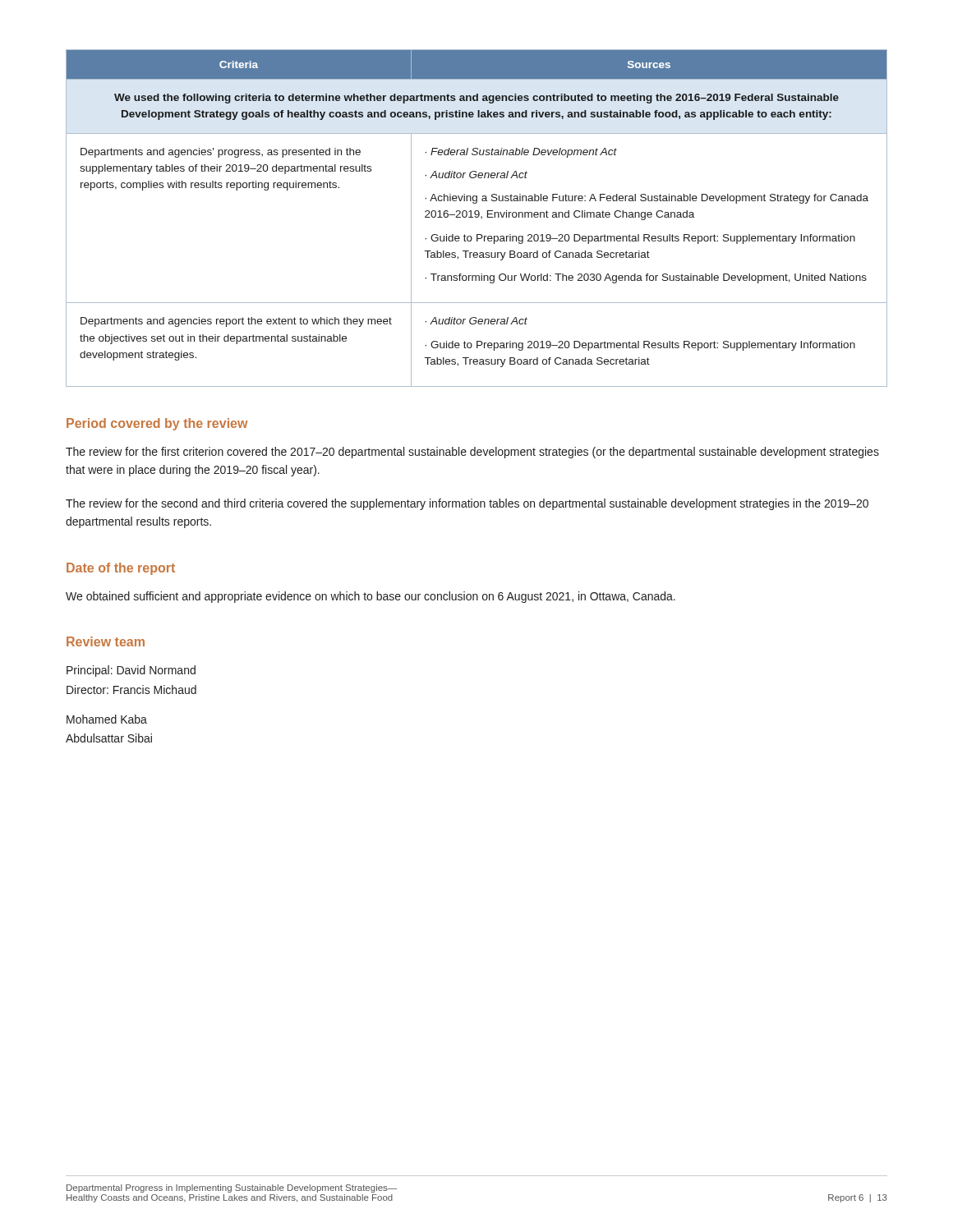Point to "Period covered by the review"
Image resolution: width=953 pixels, height=1232 pixels.
click(157, 423)
